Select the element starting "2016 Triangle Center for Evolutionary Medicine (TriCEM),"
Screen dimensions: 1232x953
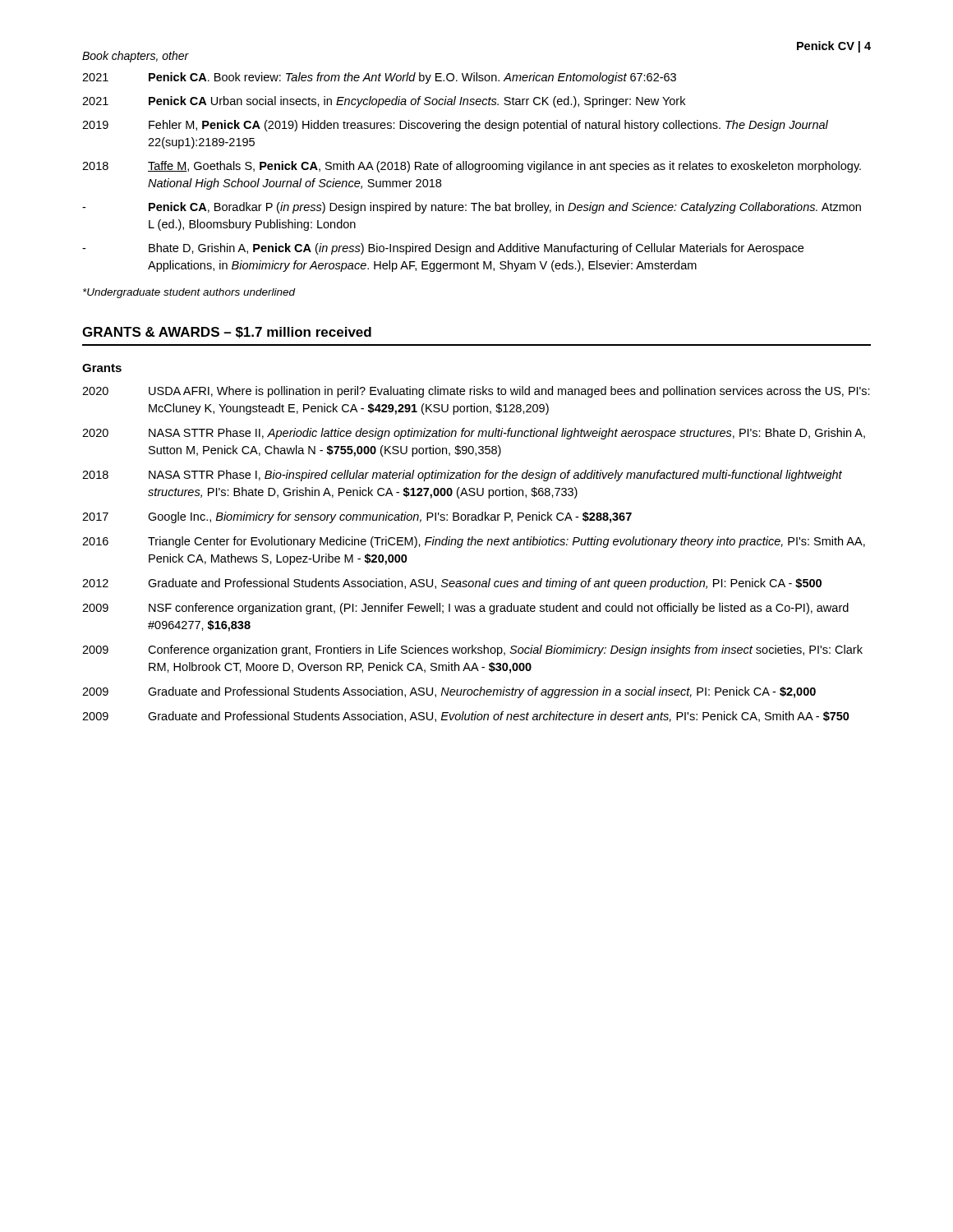click(476, 554)
